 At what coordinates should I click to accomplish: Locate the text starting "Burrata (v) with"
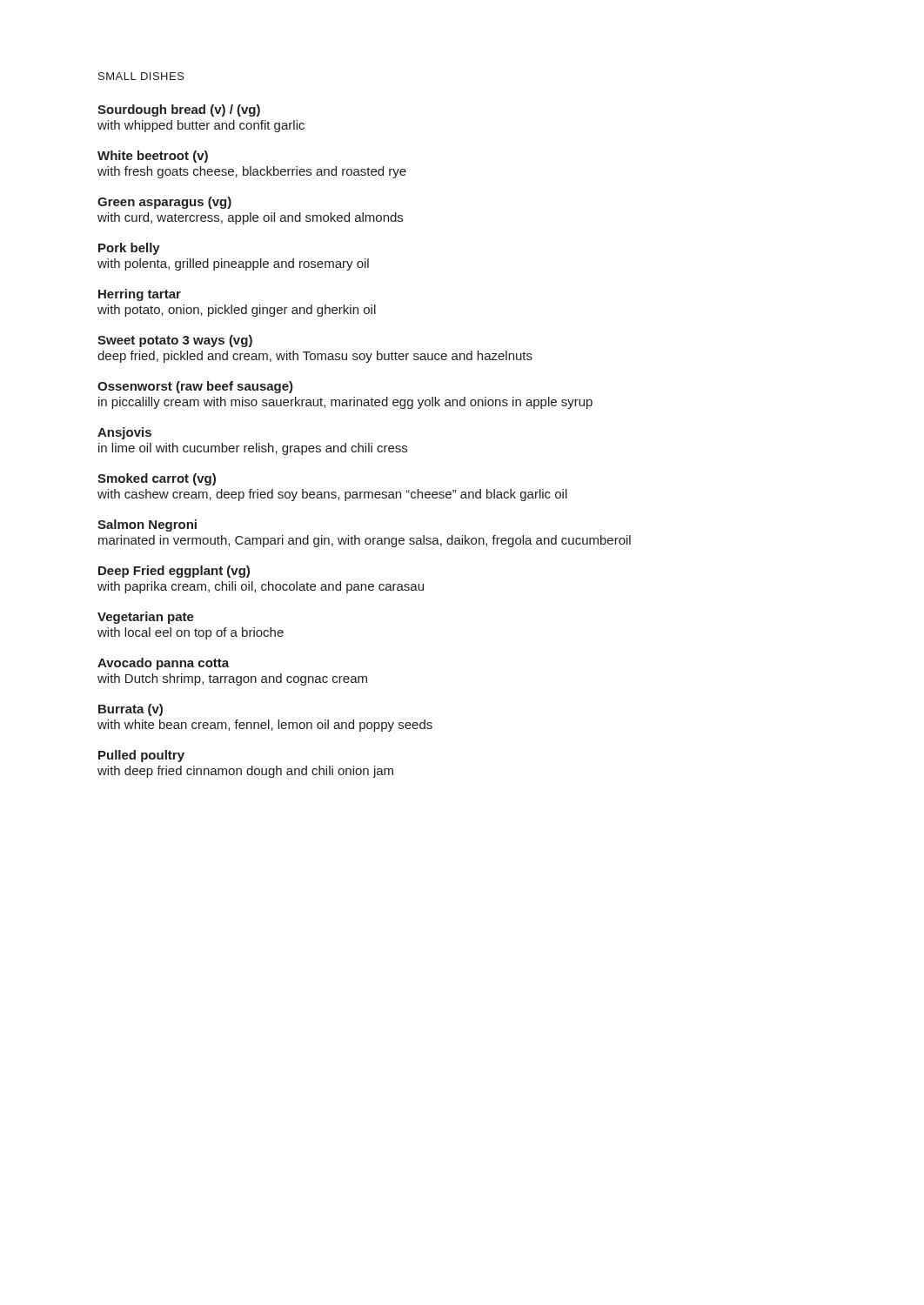(419, 716)
